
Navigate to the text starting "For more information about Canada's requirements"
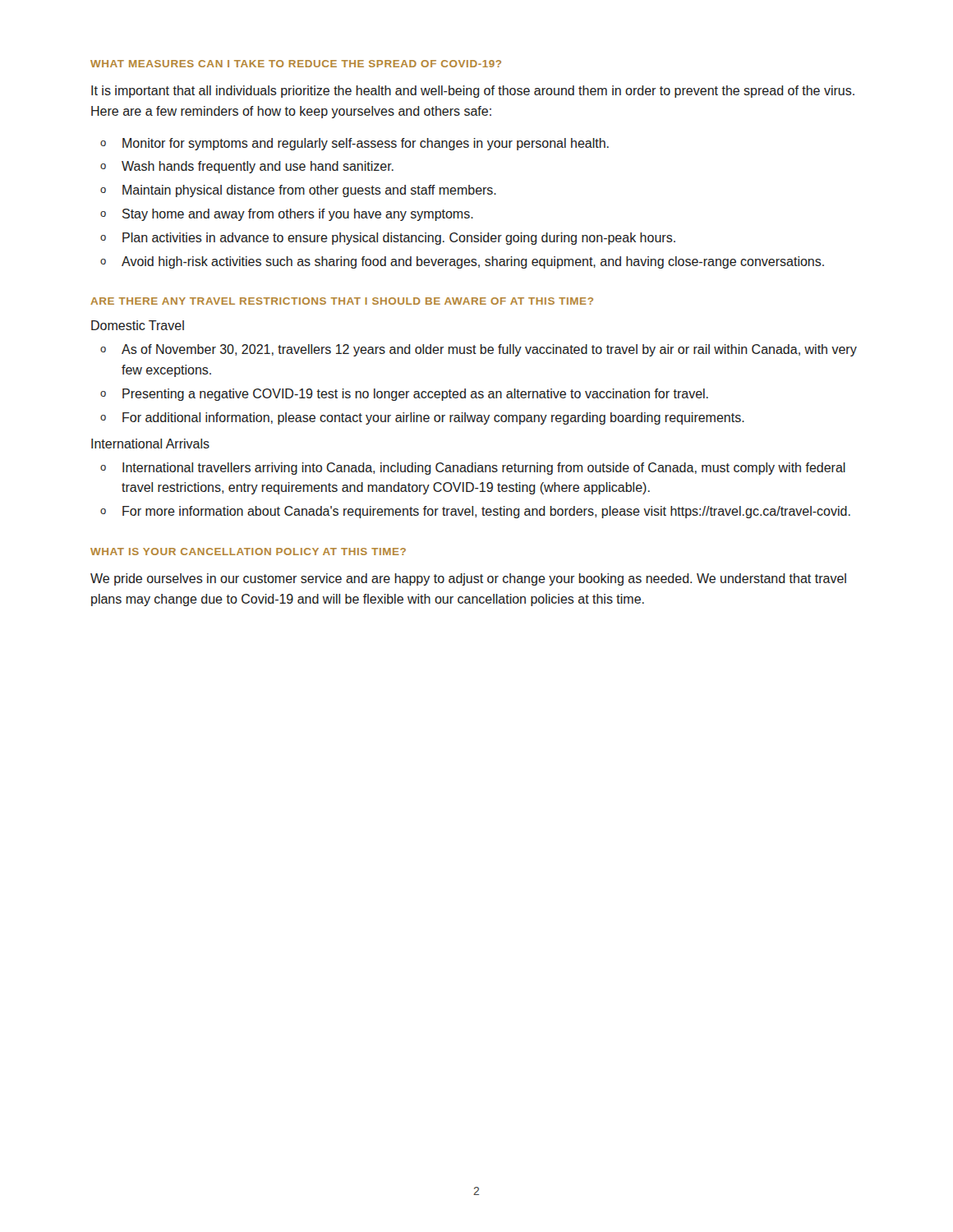486,511
